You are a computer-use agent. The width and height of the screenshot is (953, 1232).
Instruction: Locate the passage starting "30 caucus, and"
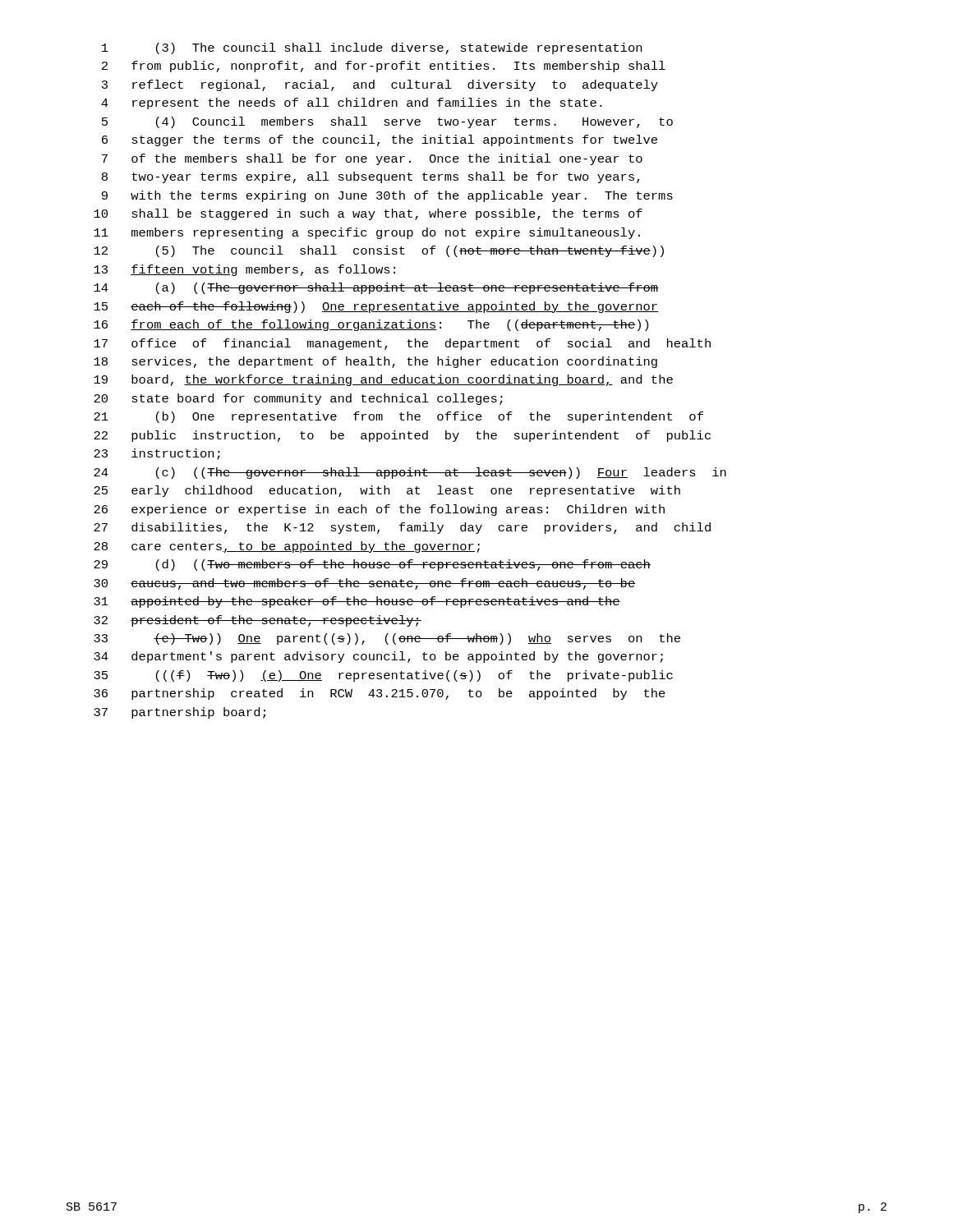point(476,584)
